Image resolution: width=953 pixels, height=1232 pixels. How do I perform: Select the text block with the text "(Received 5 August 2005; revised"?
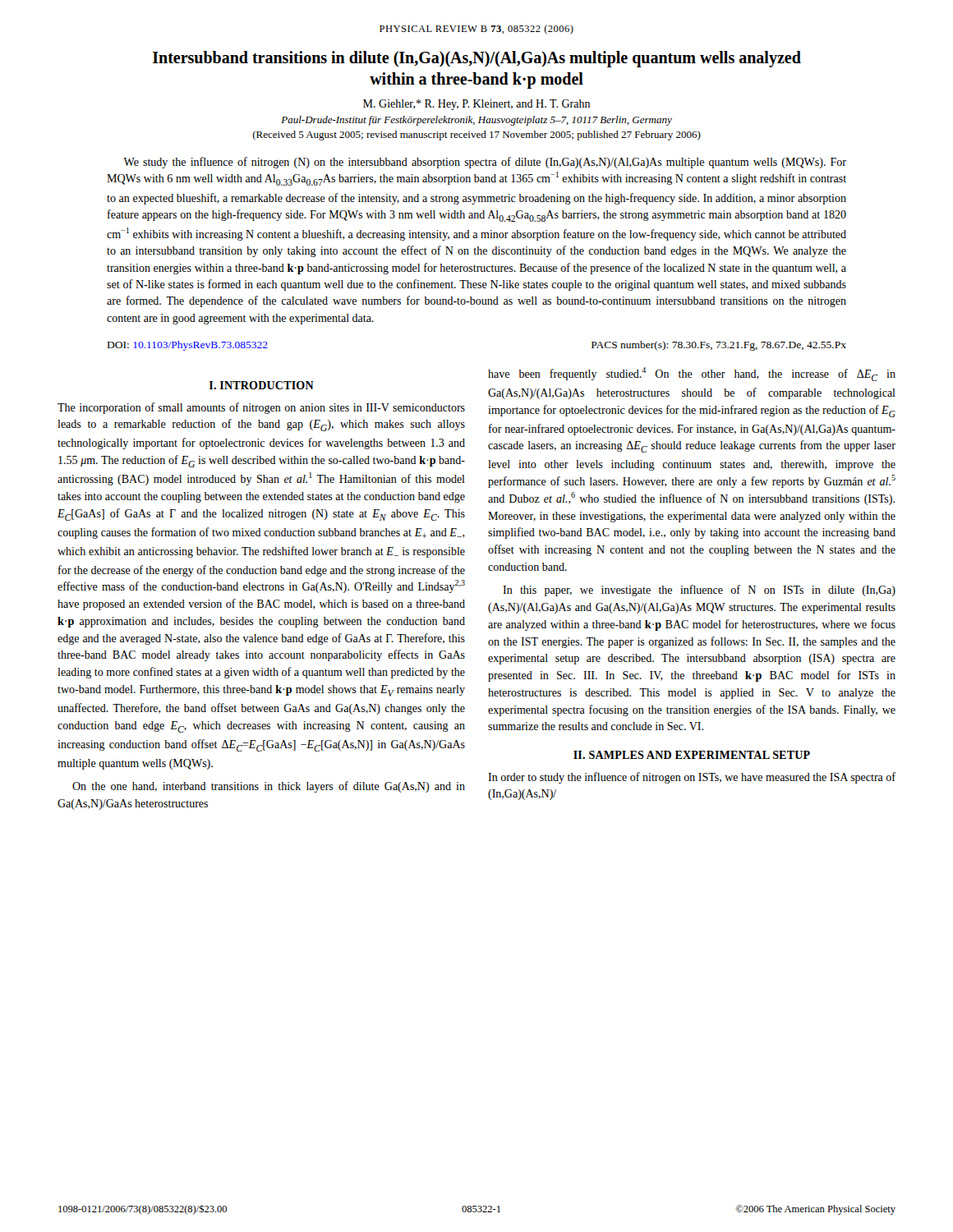pyautogui.click(x=476, y=134)
